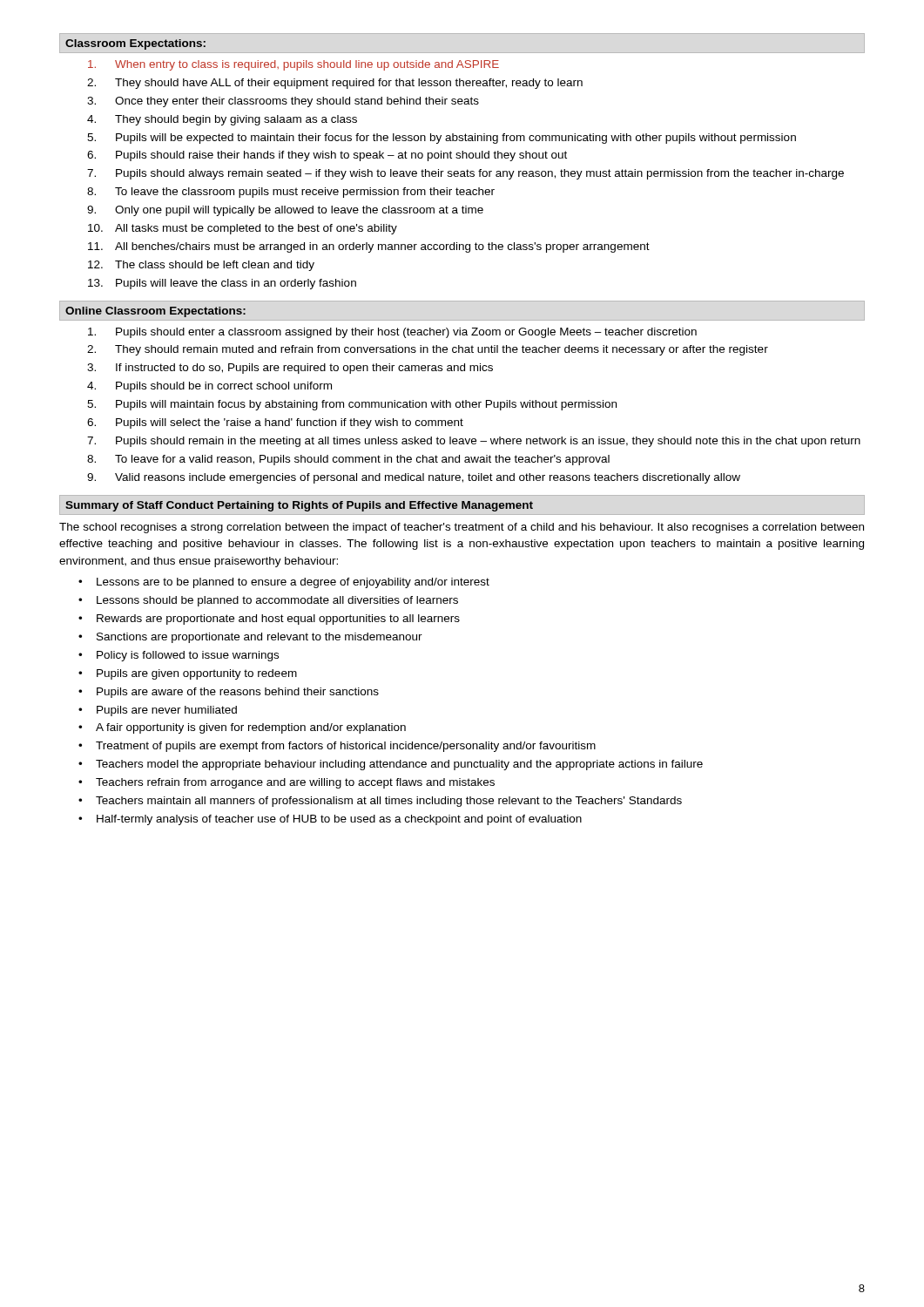Select the region starting "•Teachers maintain all manners"

[380, 801]
